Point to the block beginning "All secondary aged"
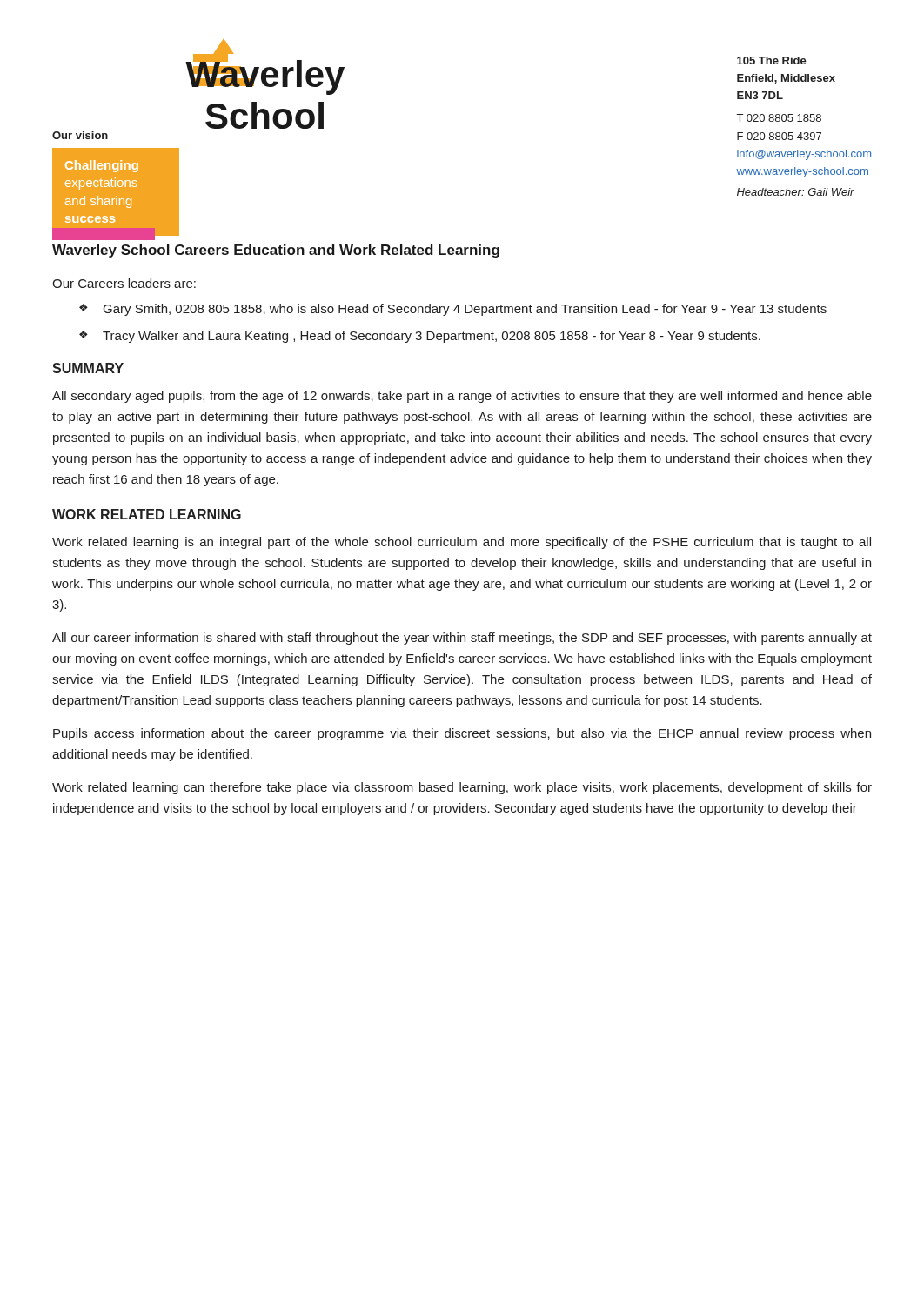This screenshot has height=1305, width=924. [462, 437]
